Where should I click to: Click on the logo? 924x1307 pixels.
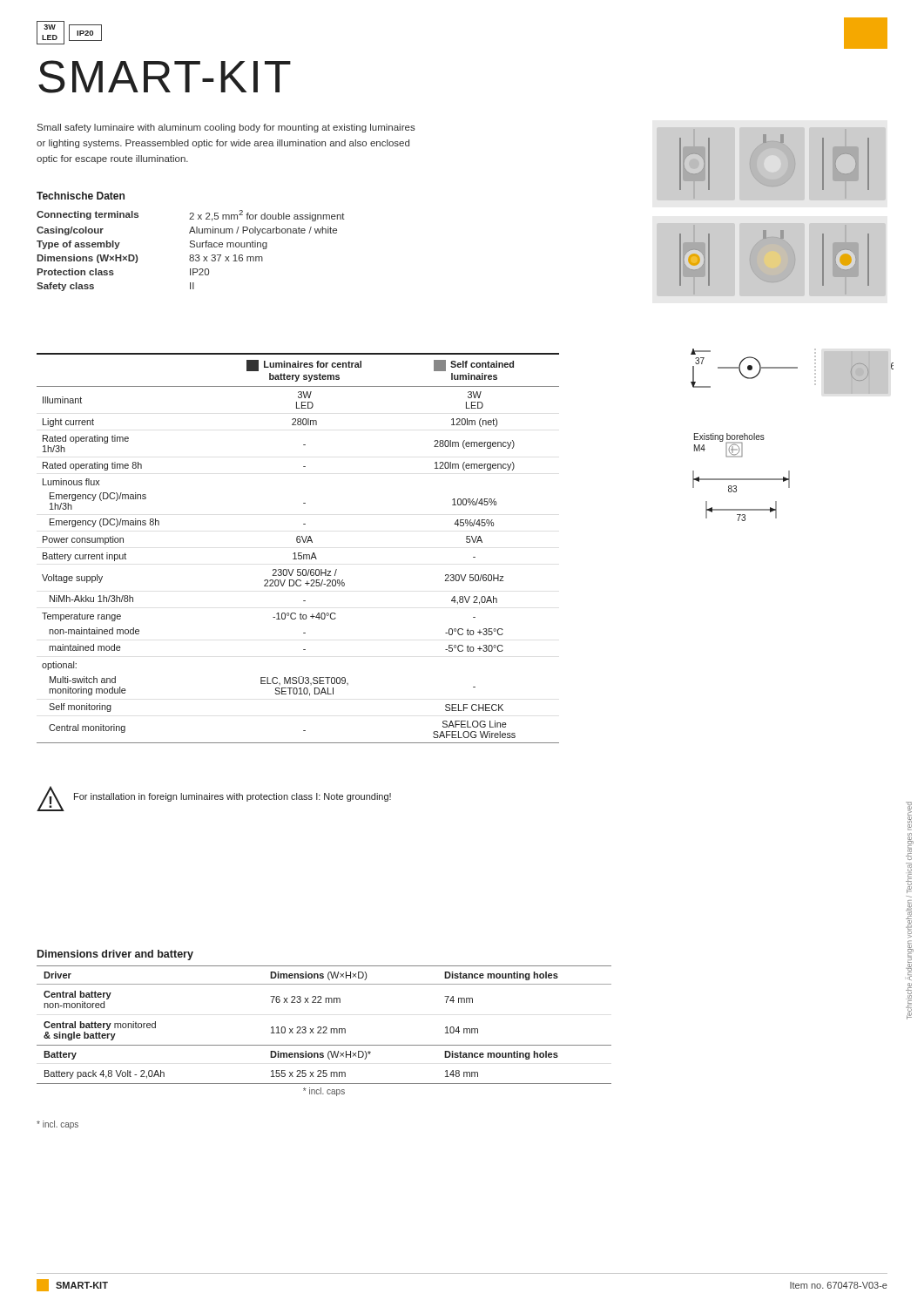click(69, 33)
